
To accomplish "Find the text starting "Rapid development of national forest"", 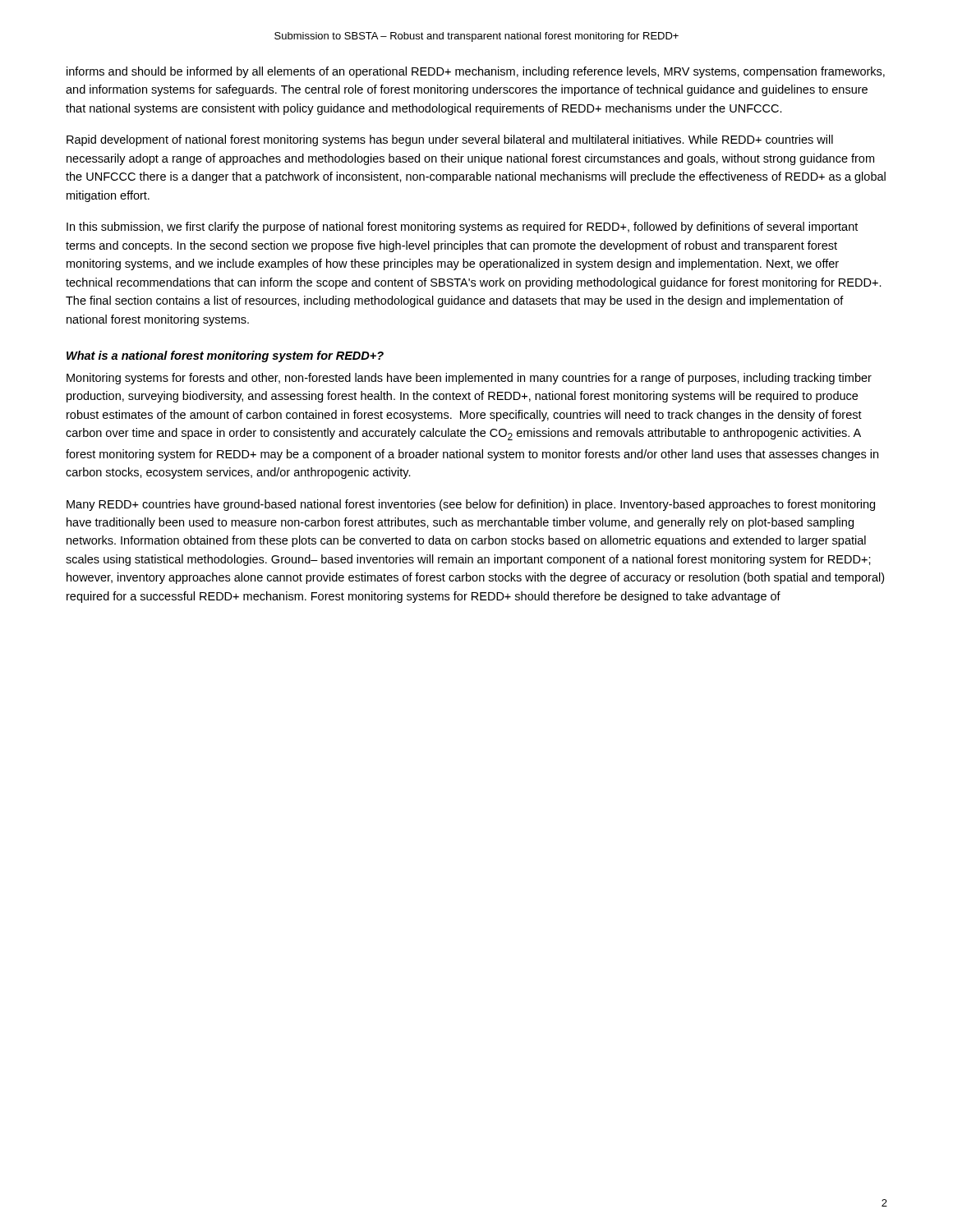I will click(x=476, y=168).
